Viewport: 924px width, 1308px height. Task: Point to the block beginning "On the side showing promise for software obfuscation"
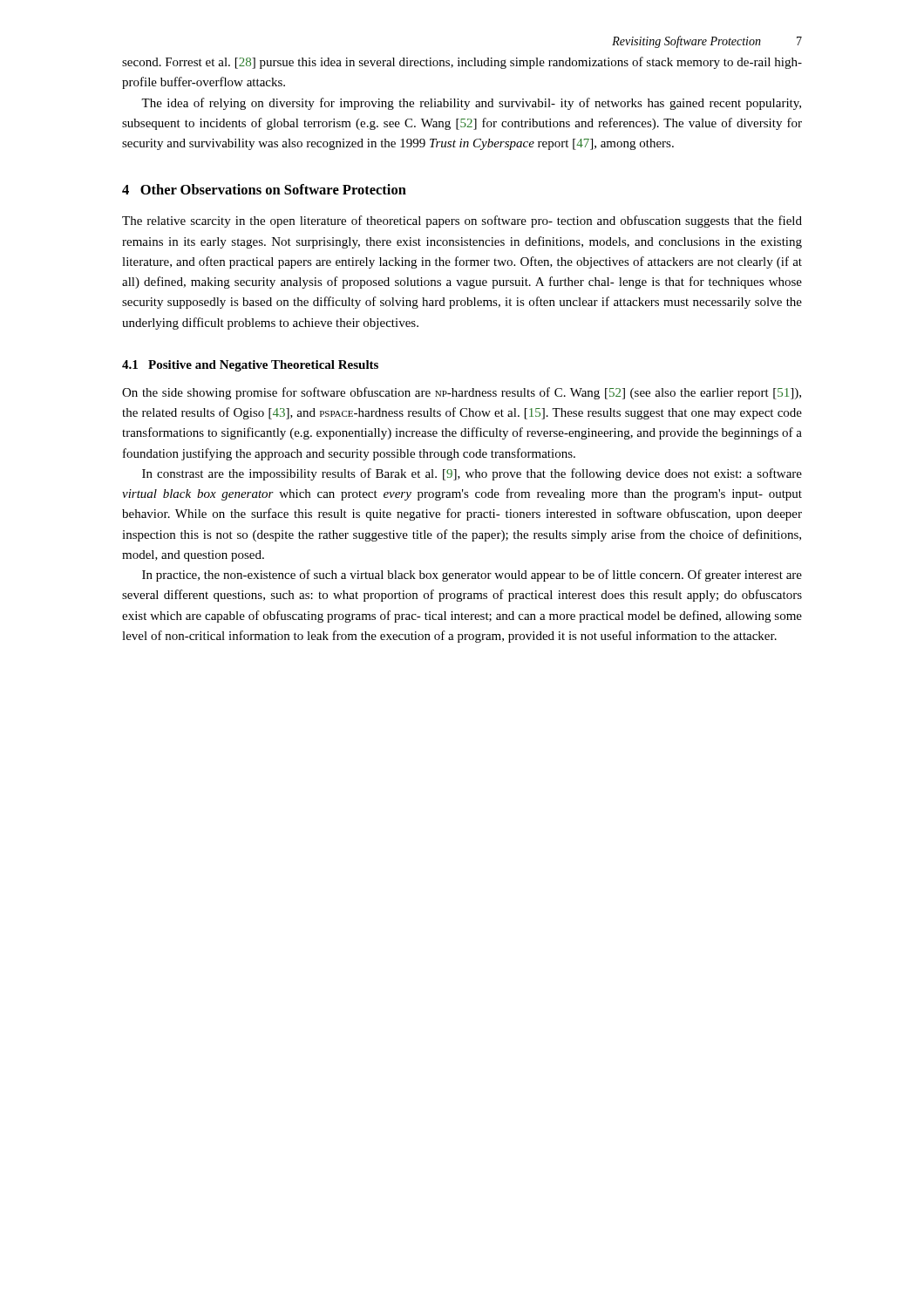[462, 514]
